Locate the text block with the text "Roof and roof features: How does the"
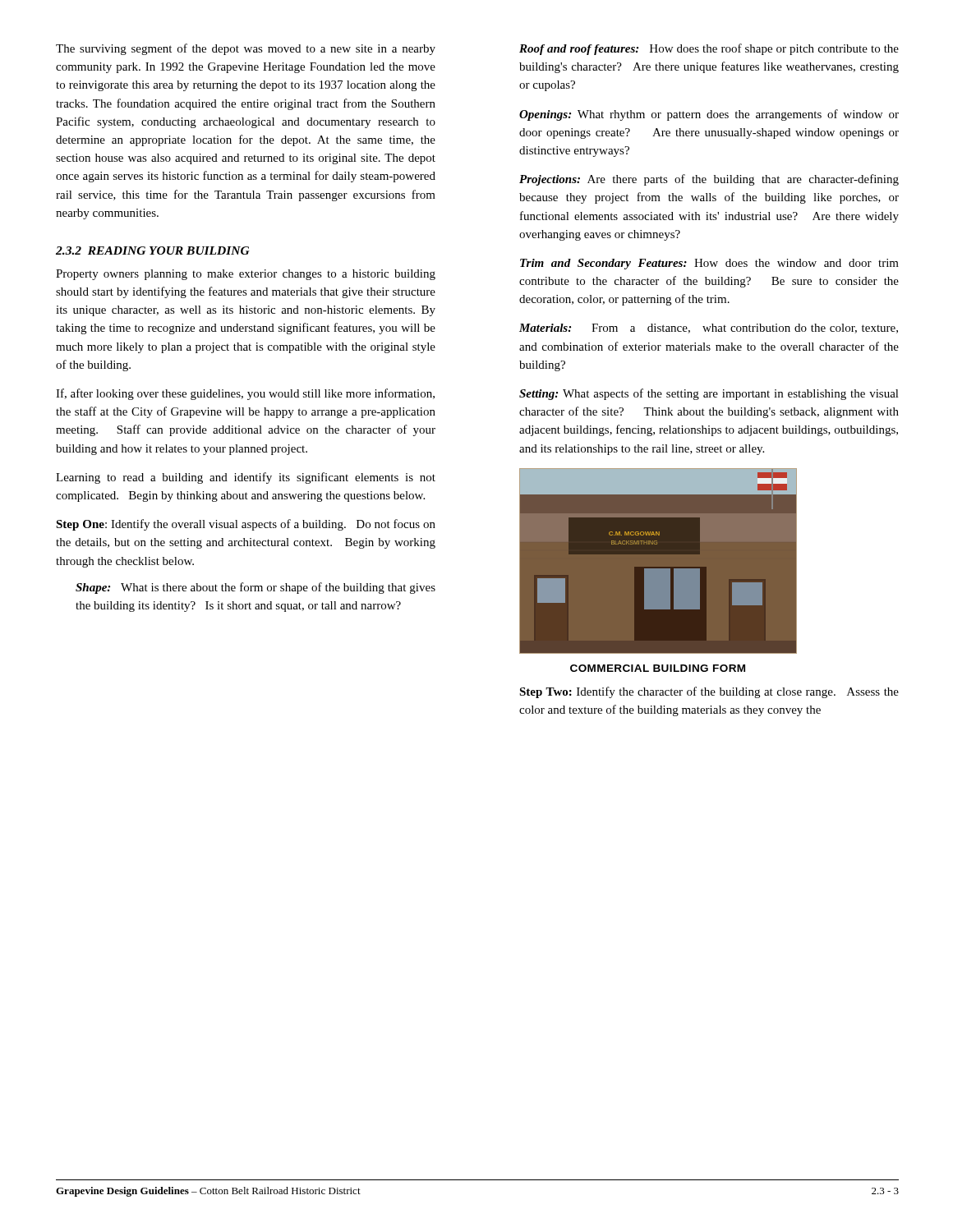This screenshot has height=1232, width=953. pyautogui.click(x=709, y=67)
